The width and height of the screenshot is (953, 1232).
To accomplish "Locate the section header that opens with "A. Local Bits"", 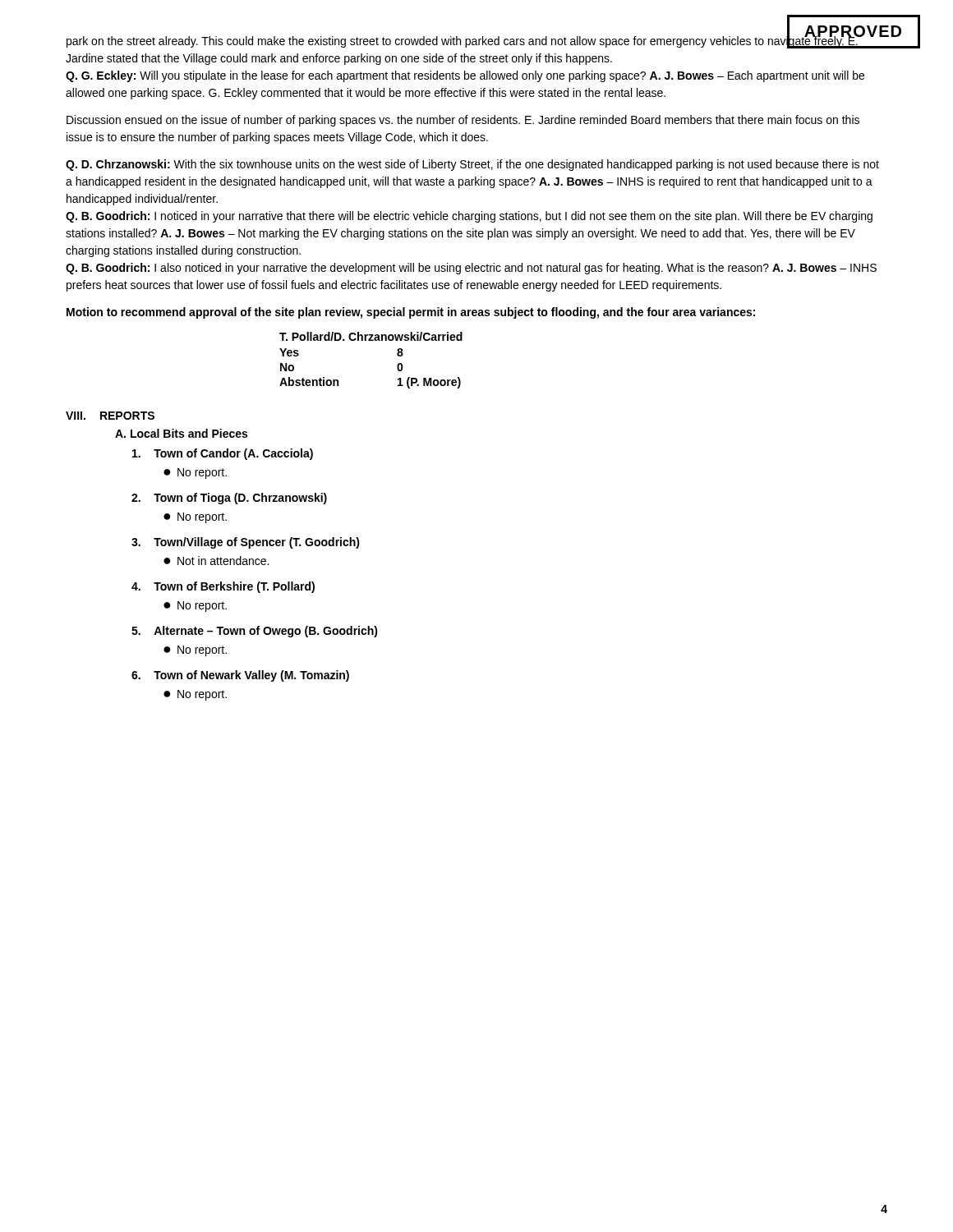I will 181,434.
